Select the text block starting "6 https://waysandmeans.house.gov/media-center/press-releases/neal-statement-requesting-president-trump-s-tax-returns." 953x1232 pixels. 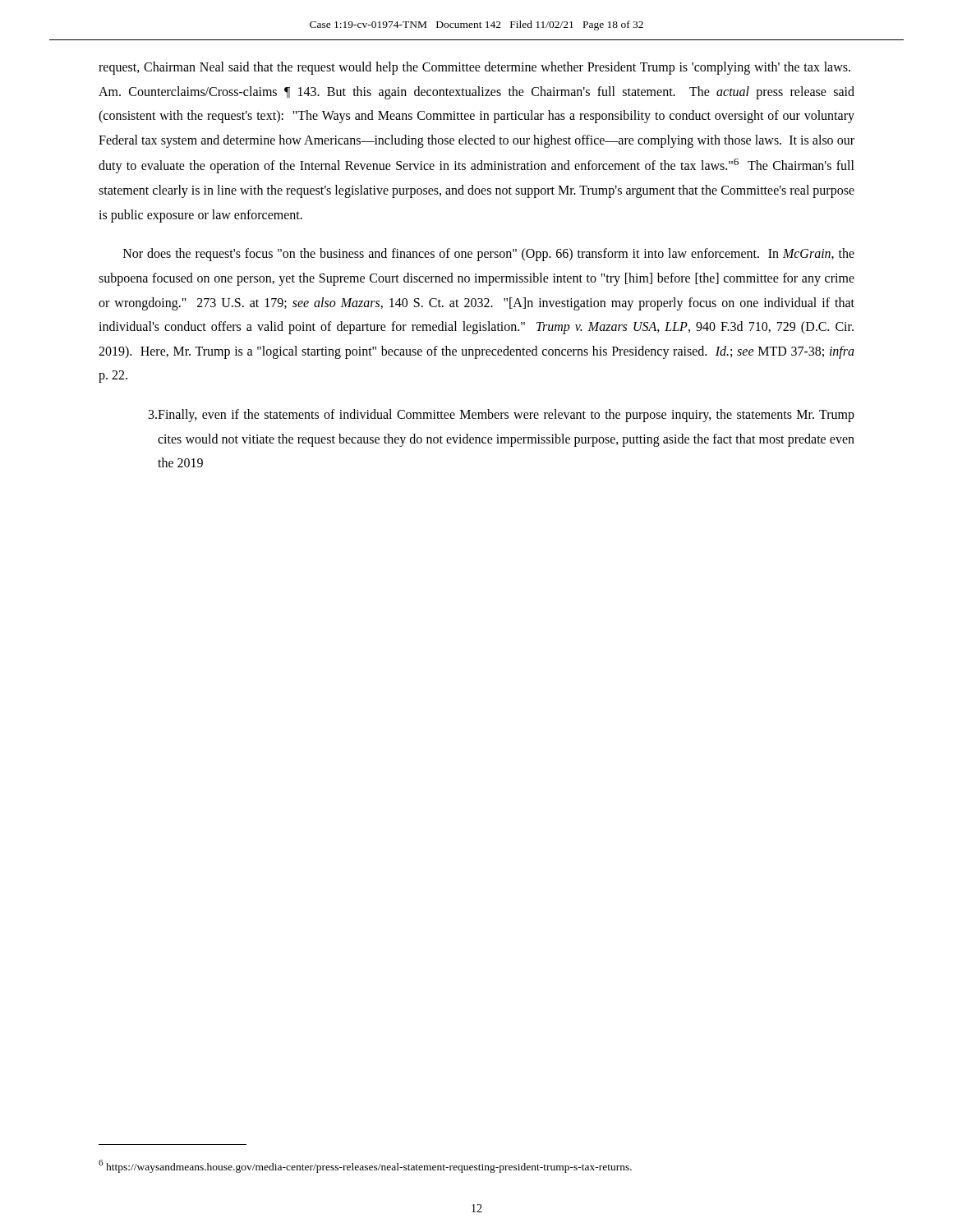[476, 1160]
